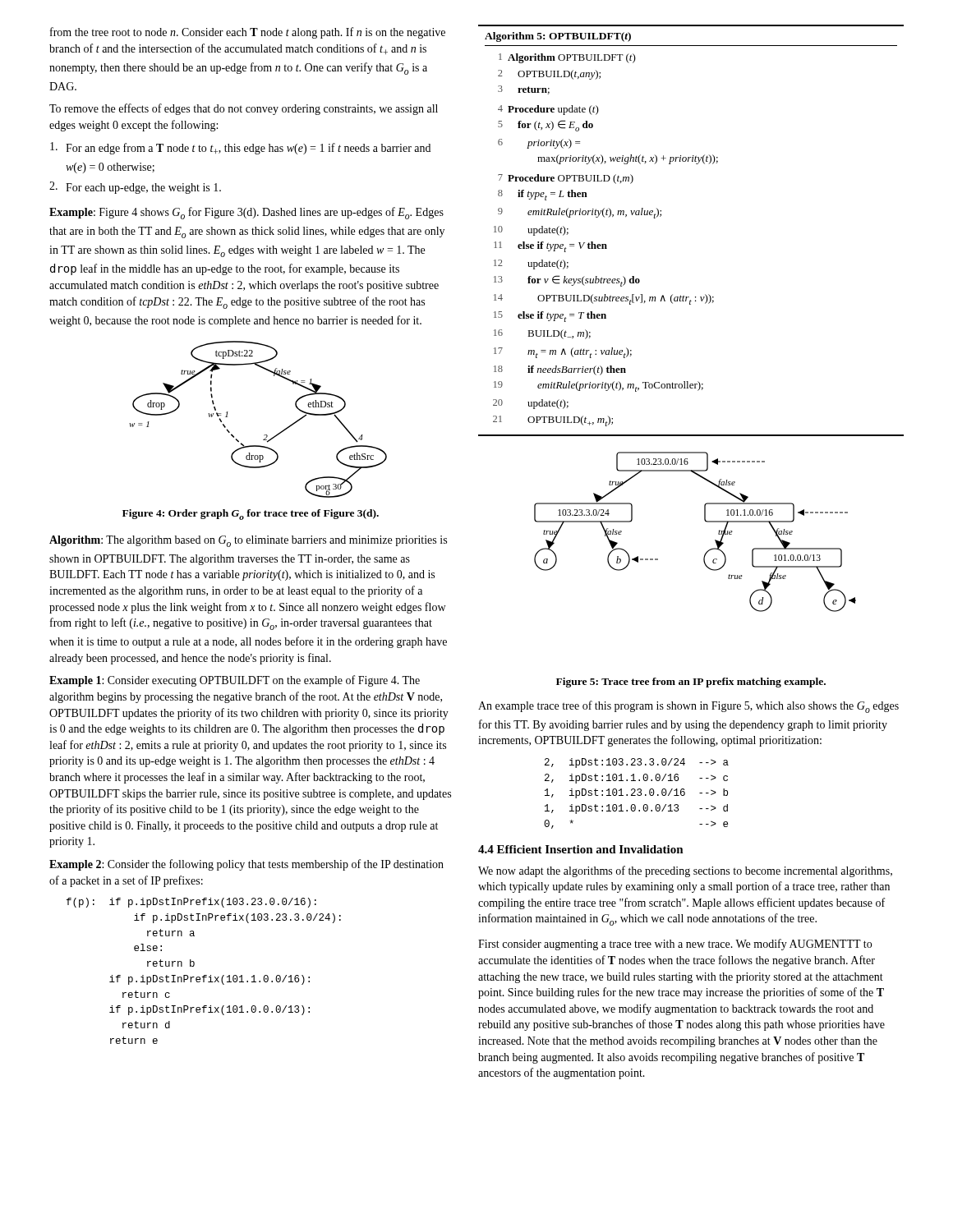The image size is (953, 1232).
Task: Locate the passage starting "Figure 4: Order graph"
Action: (251, 515)
